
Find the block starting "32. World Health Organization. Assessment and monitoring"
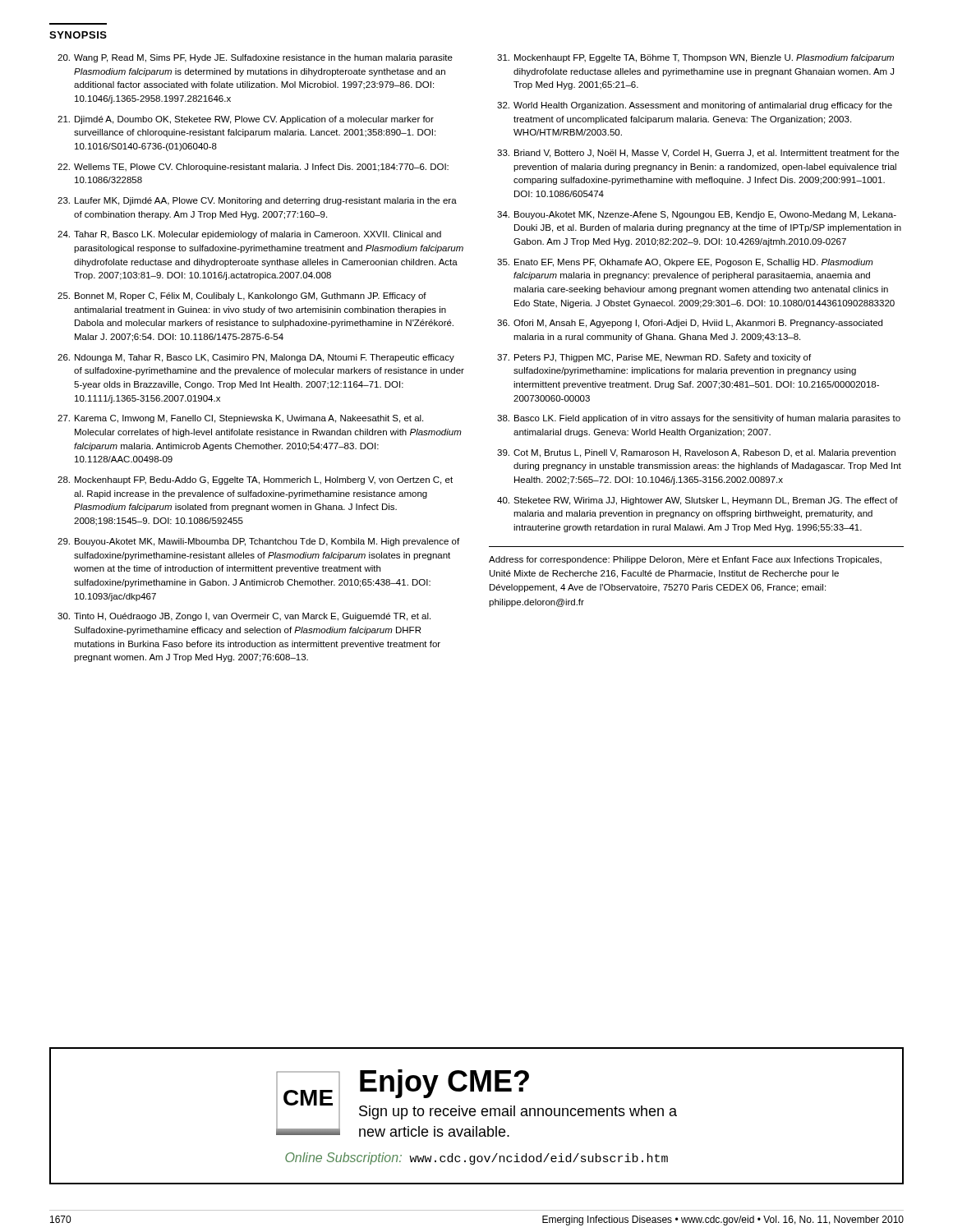pos(696,119)
